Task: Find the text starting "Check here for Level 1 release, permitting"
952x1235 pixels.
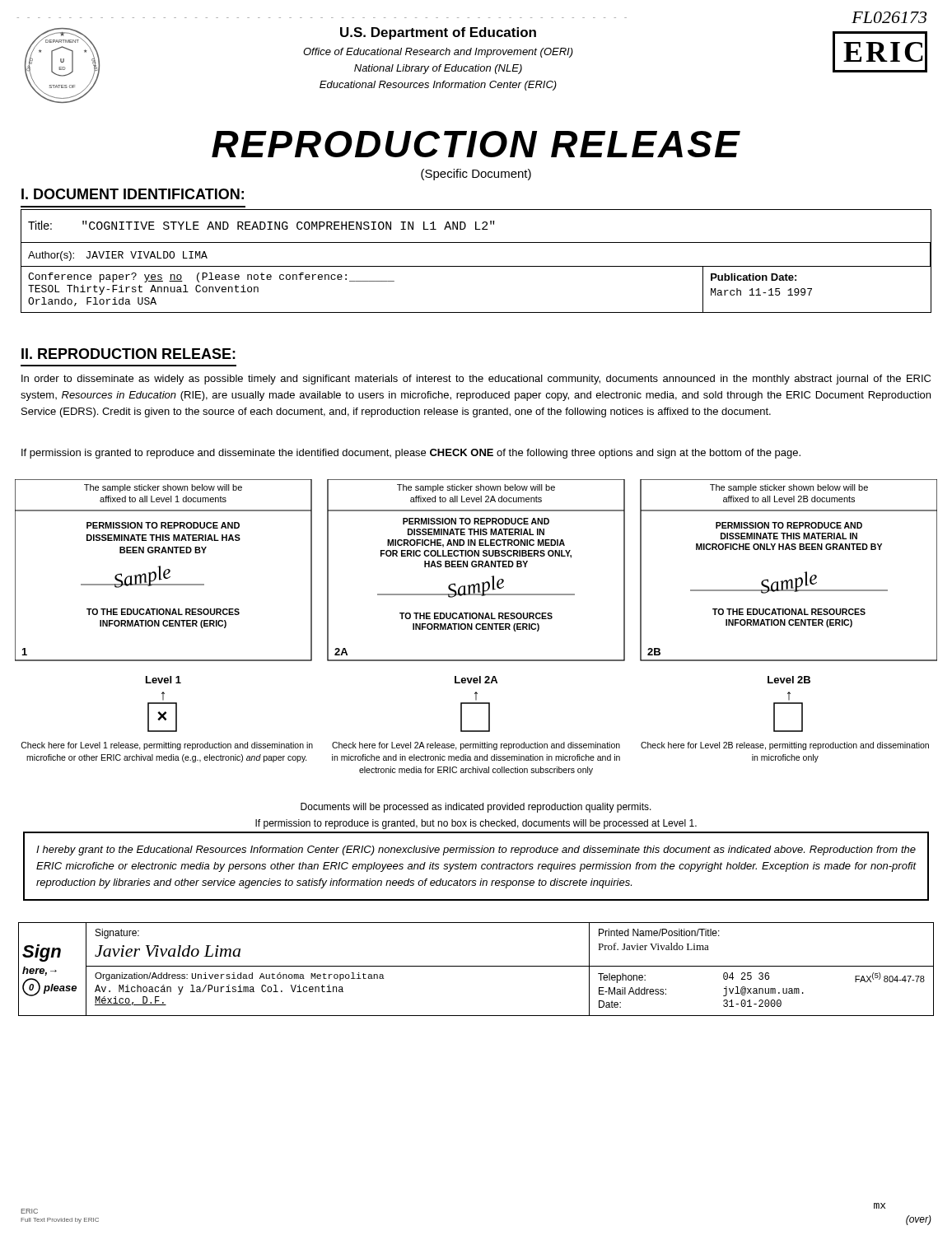Action: coord(167,751)
